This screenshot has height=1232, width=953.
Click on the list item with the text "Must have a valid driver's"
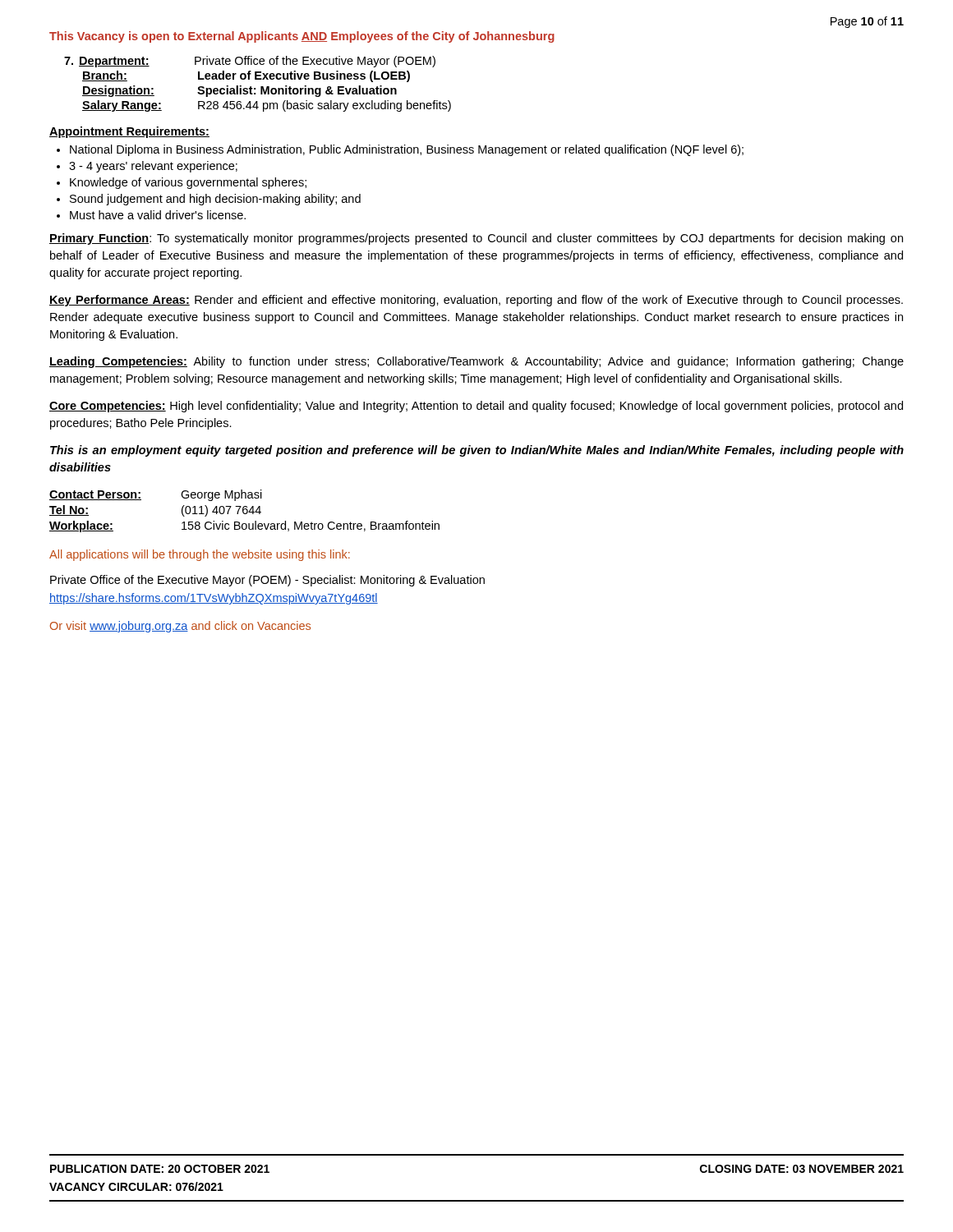[158, 215]
